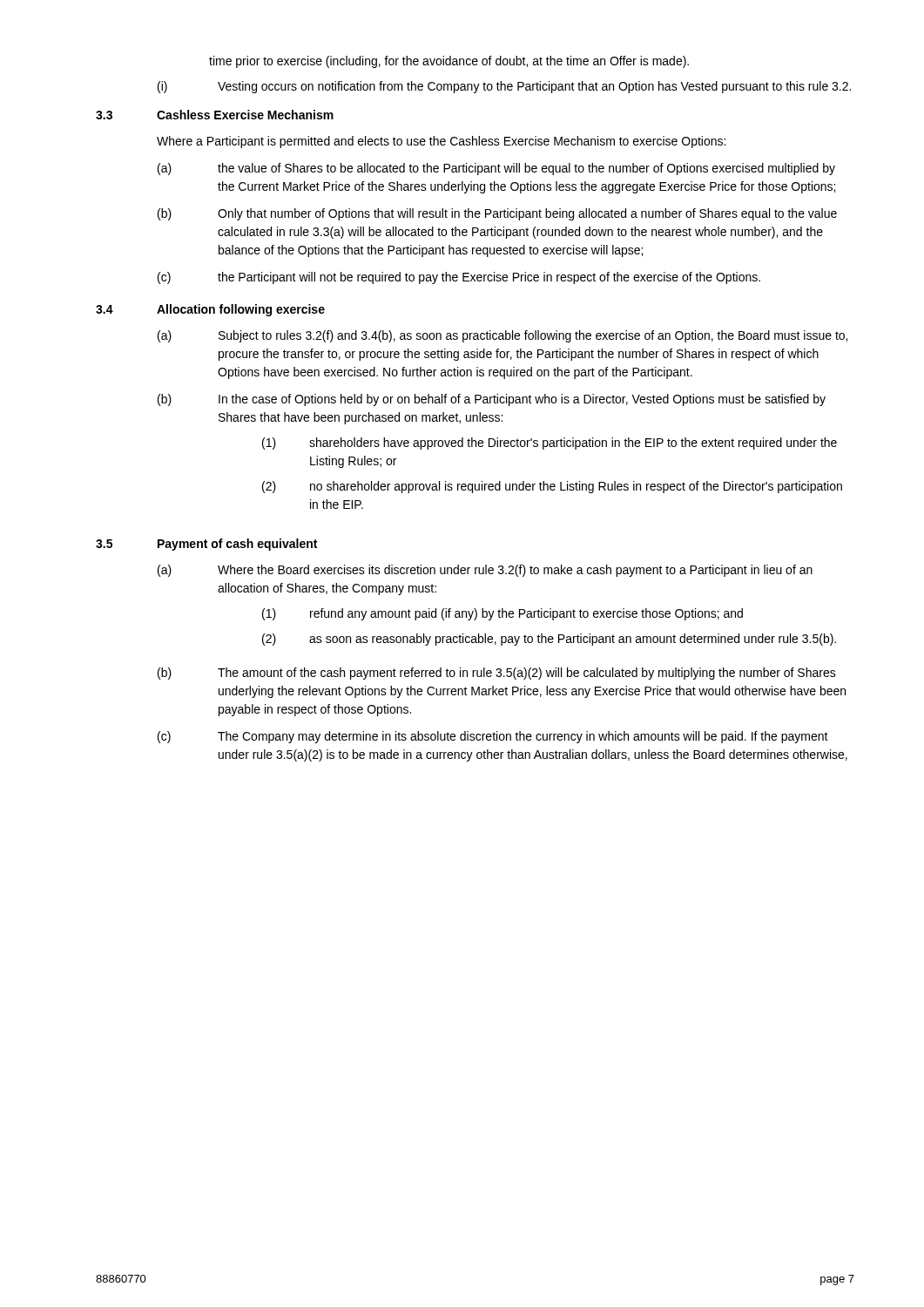The image size is (924, 1307).
Task: Select the list item that says "(1) shareholders have approved the"
Action: point(558,452)
